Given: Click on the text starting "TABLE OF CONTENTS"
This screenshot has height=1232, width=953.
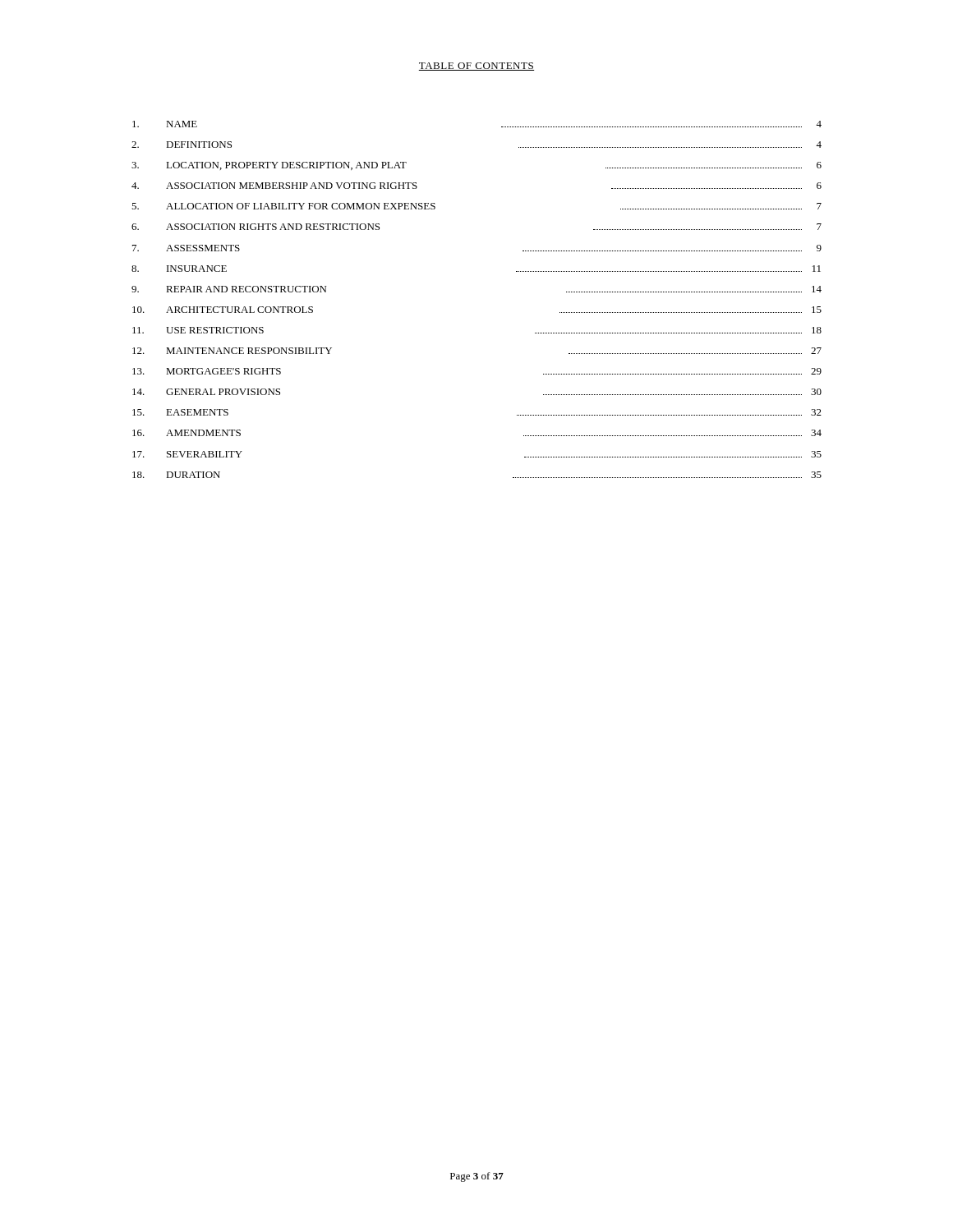Looking at the screenshot, I should pyautogui.click(x=476, y=65).
